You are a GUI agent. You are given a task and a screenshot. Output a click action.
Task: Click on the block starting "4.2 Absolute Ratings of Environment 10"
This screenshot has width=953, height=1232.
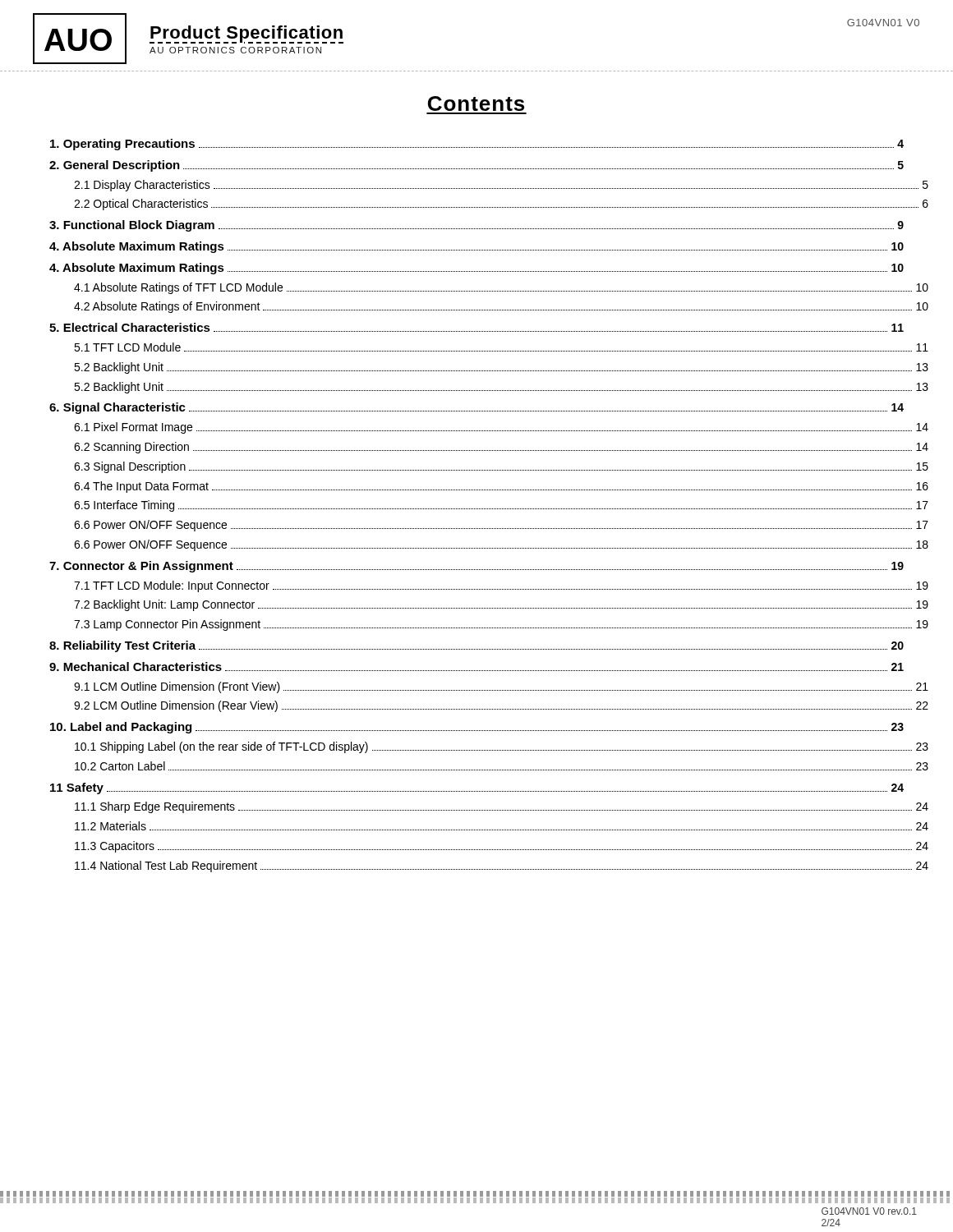pyautogui.click(x=501, y=307)
